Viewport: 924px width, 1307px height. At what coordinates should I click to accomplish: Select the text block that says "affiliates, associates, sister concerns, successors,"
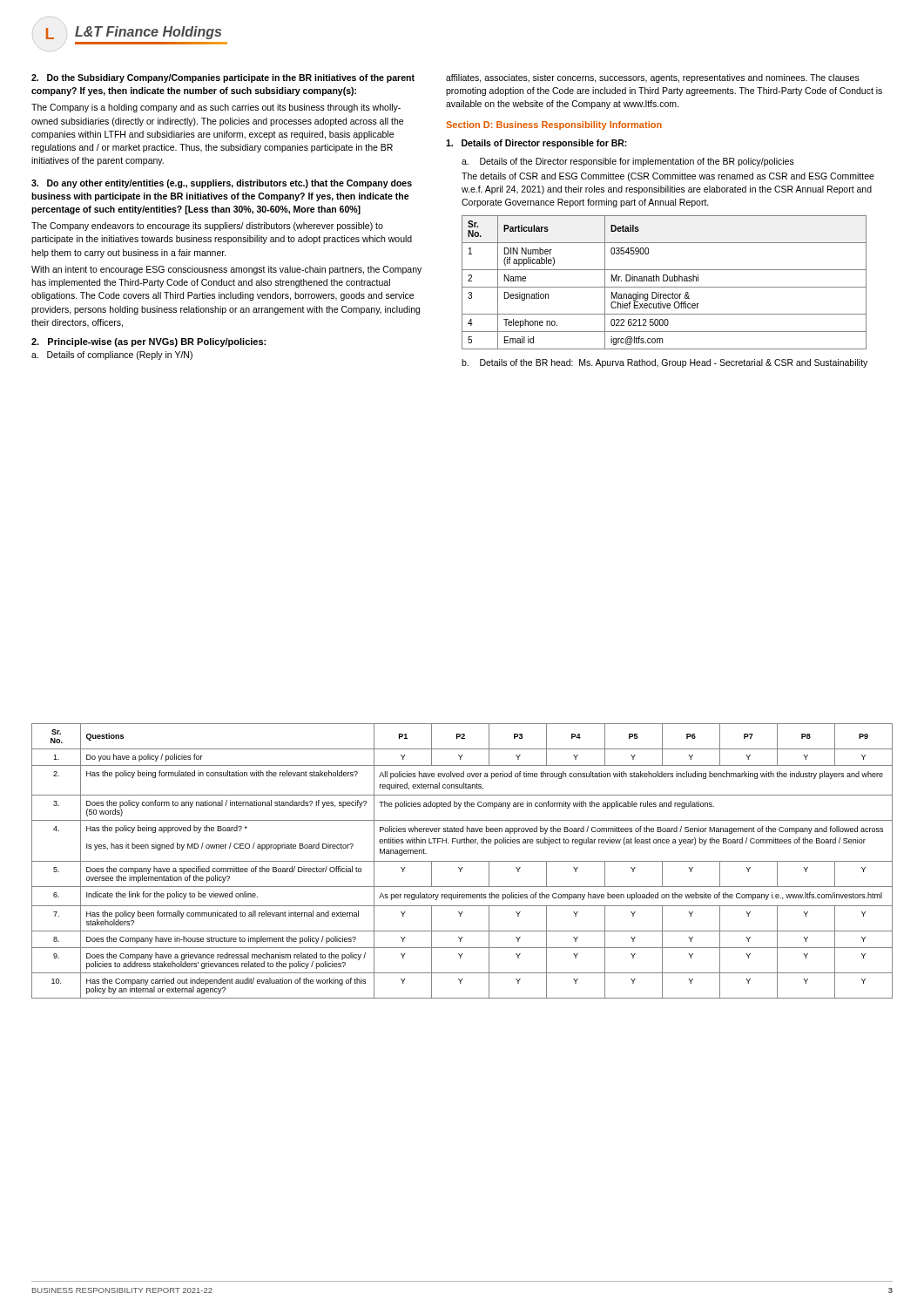pyautogui.click(x=669, y=91)
